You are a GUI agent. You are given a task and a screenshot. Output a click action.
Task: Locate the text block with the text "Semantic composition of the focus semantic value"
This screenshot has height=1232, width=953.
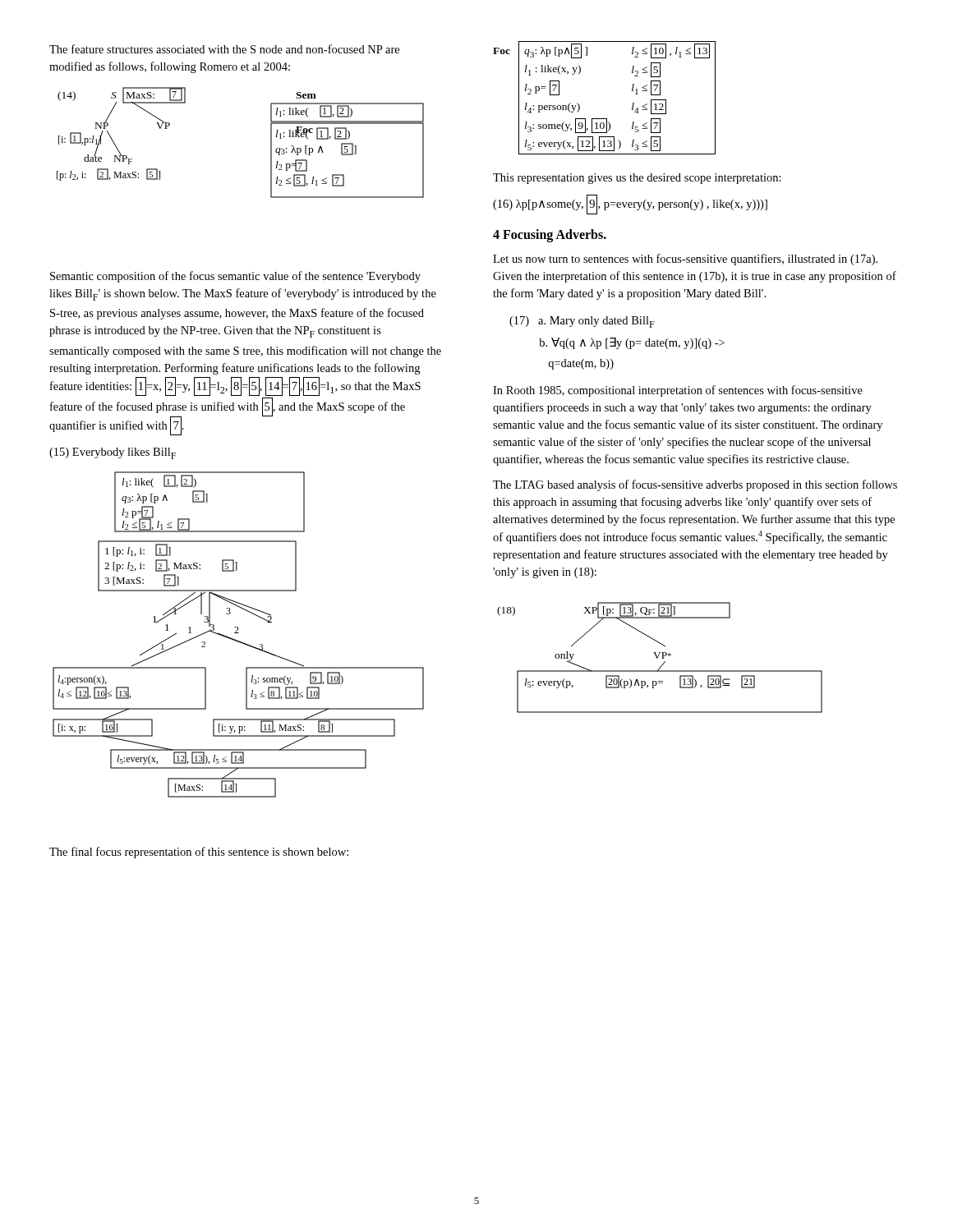coord(245,352)
